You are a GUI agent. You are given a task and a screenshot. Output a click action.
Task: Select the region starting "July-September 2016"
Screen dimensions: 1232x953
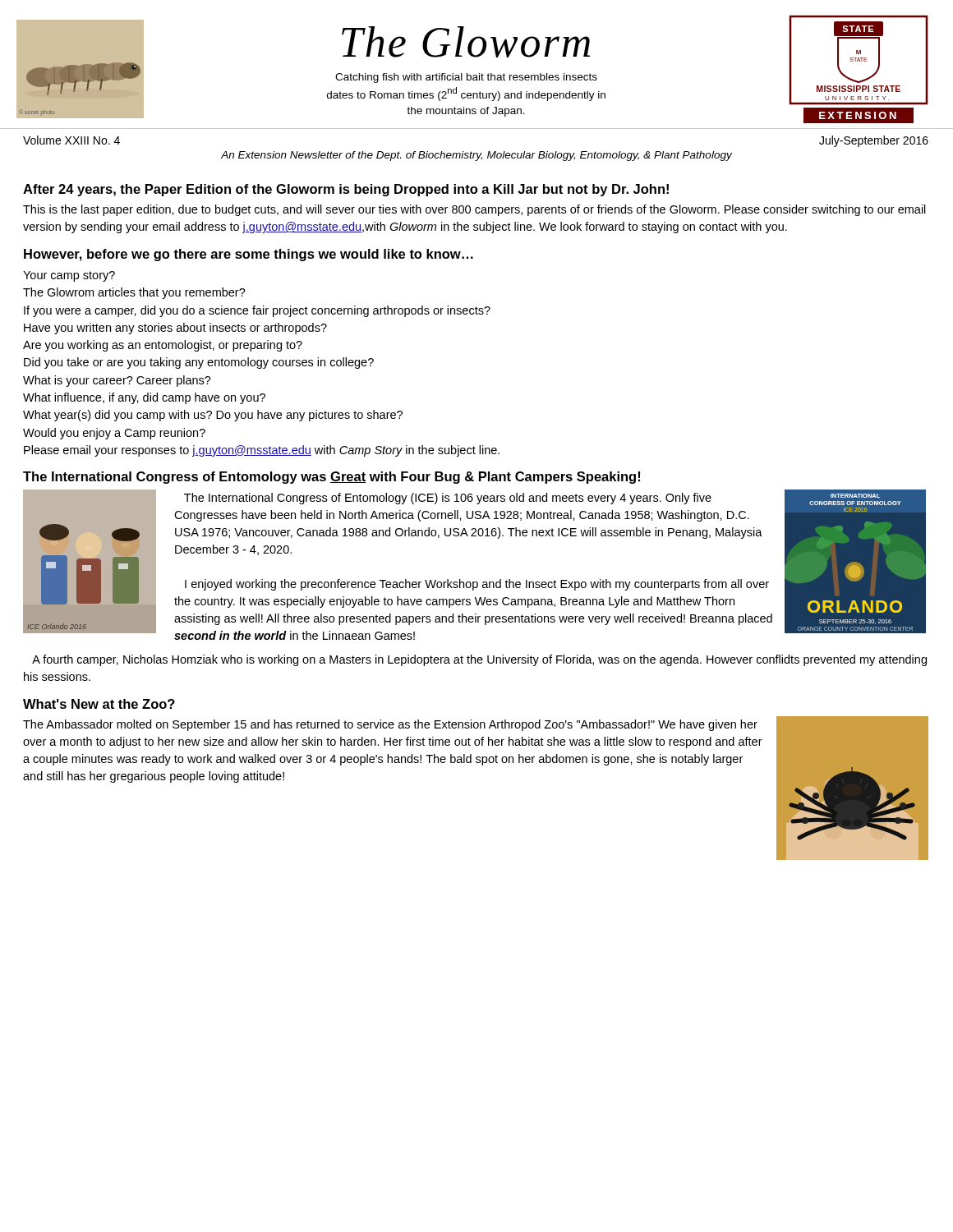point(874,140)
